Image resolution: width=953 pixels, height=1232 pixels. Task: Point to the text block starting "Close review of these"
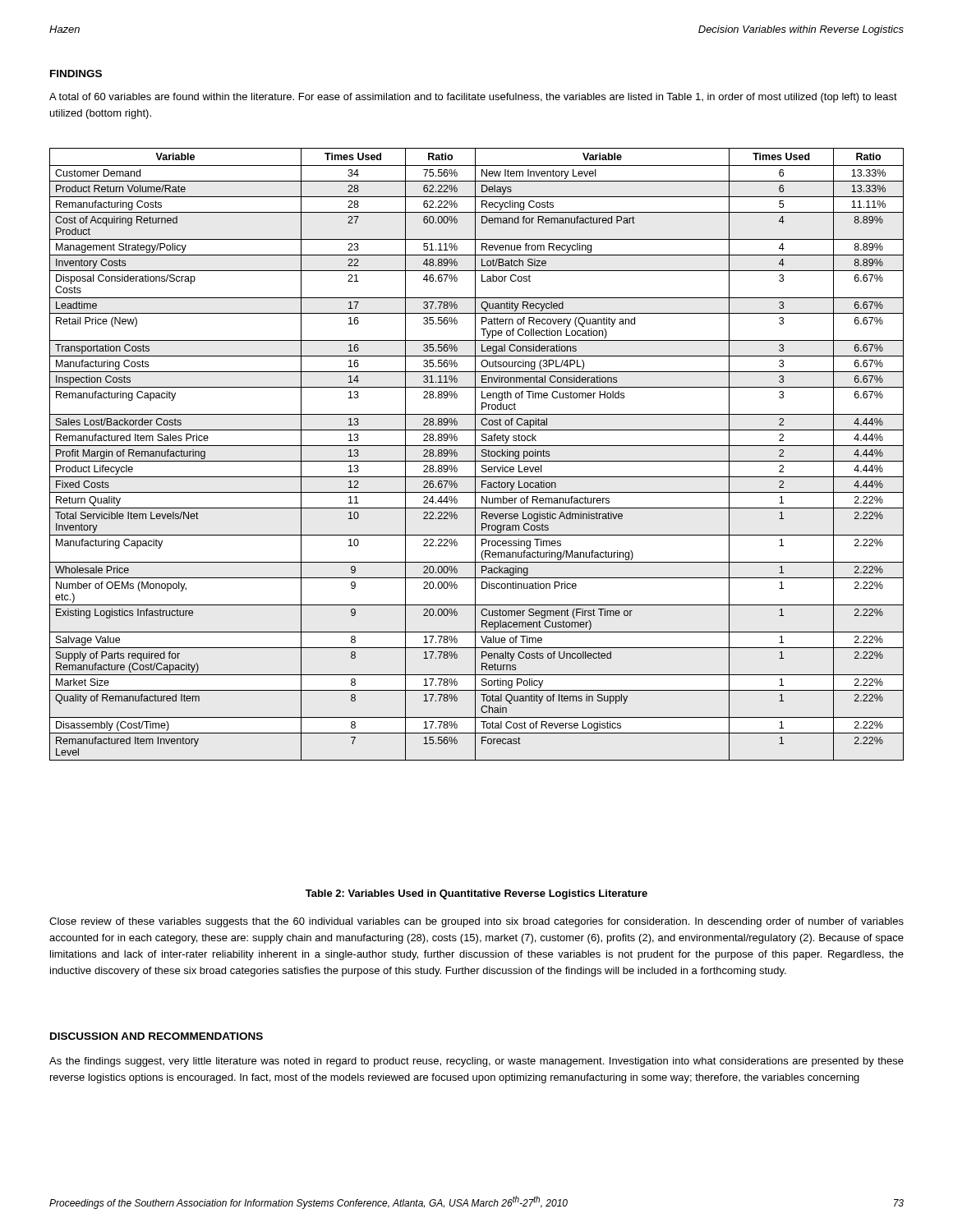[x=476, y=946]
